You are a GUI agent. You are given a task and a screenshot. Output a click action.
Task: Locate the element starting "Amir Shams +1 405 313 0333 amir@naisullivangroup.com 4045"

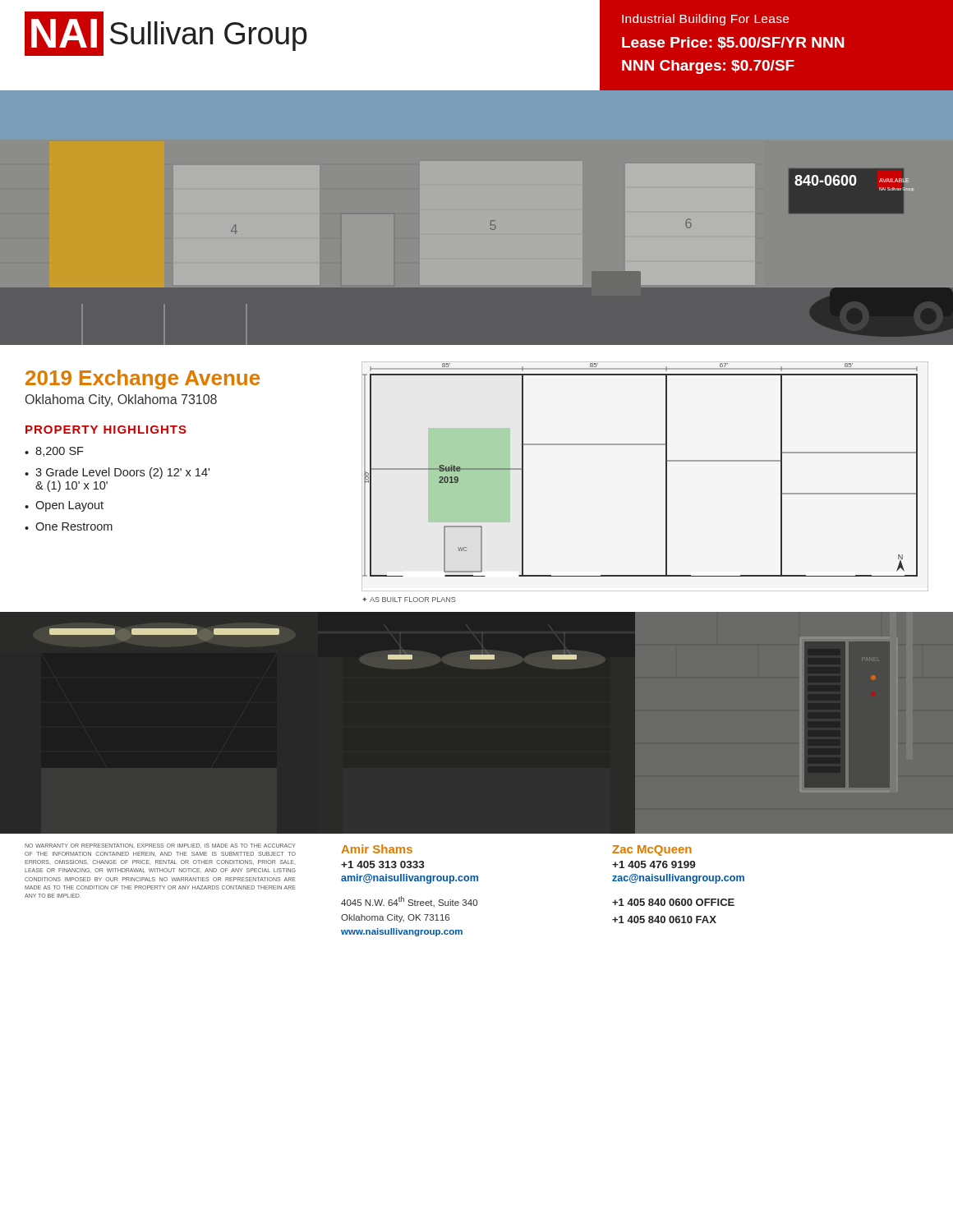(x=460, y=891)
